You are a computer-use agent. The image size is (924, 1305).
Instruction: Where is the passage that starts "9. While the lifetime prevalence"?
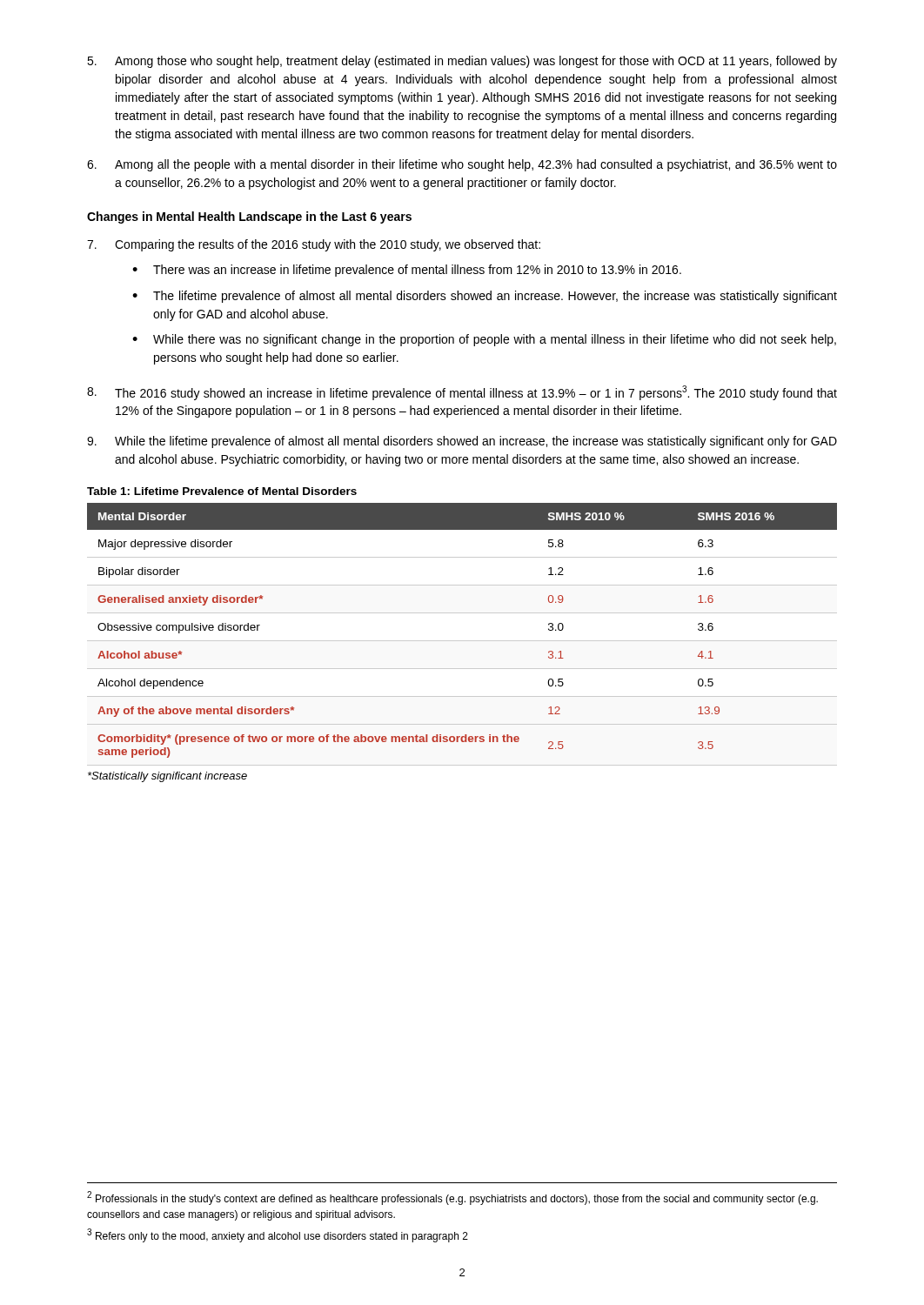(462, 451)
